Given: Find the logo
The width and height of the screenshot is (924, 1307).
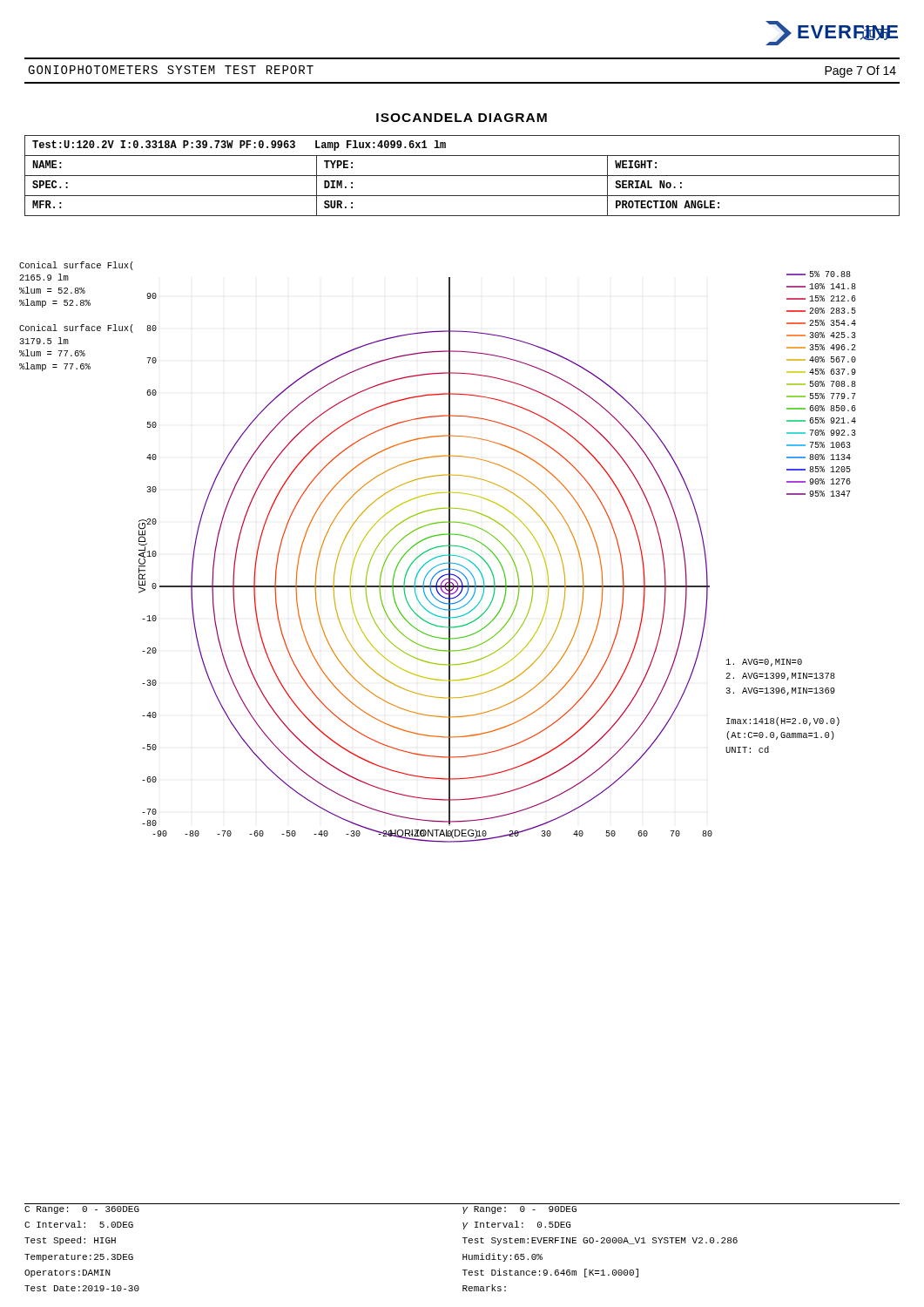Looking at the screenshot, I should click(830, 35).
